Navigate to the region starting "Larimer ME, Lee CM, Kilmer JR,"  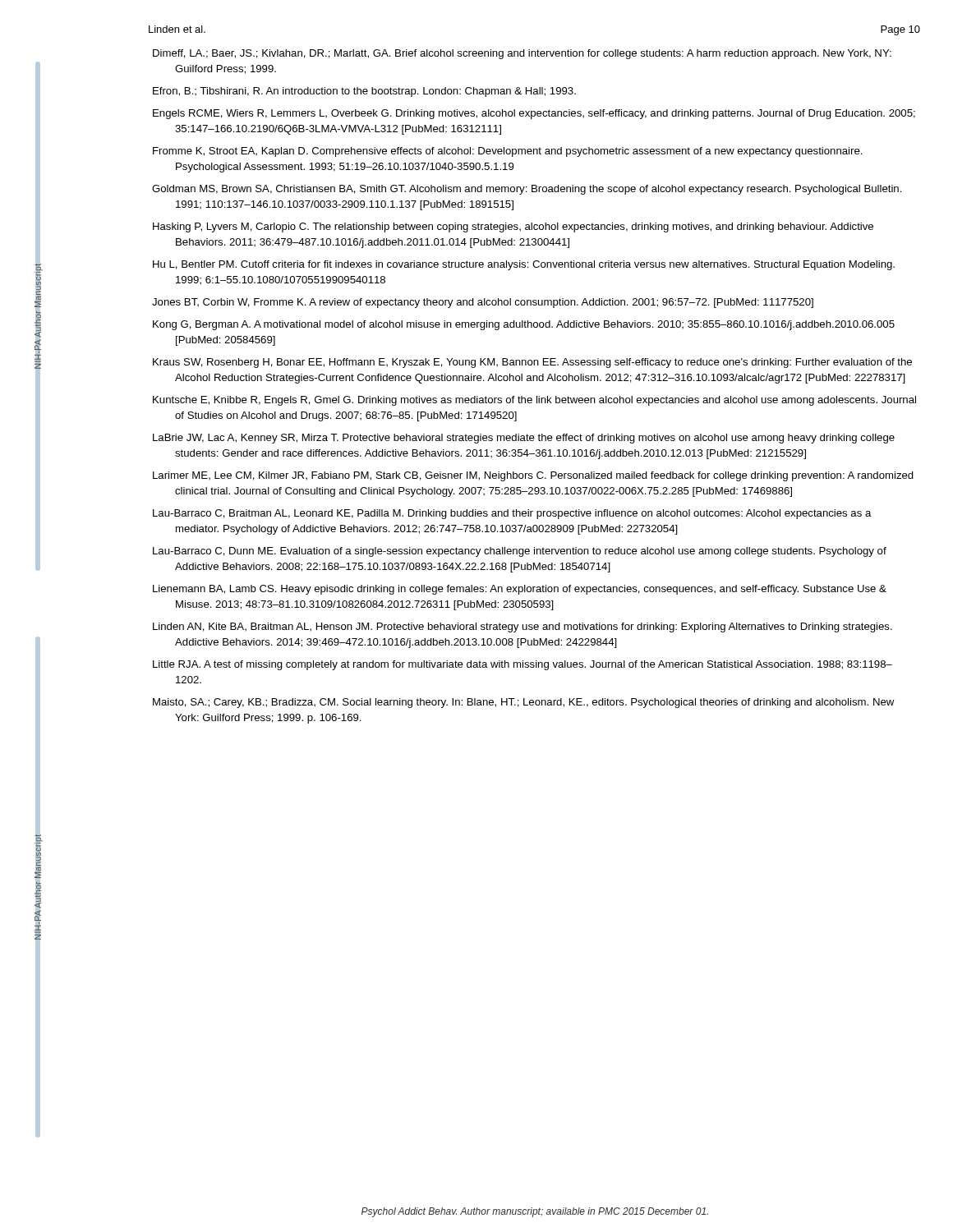coord(533,483)
